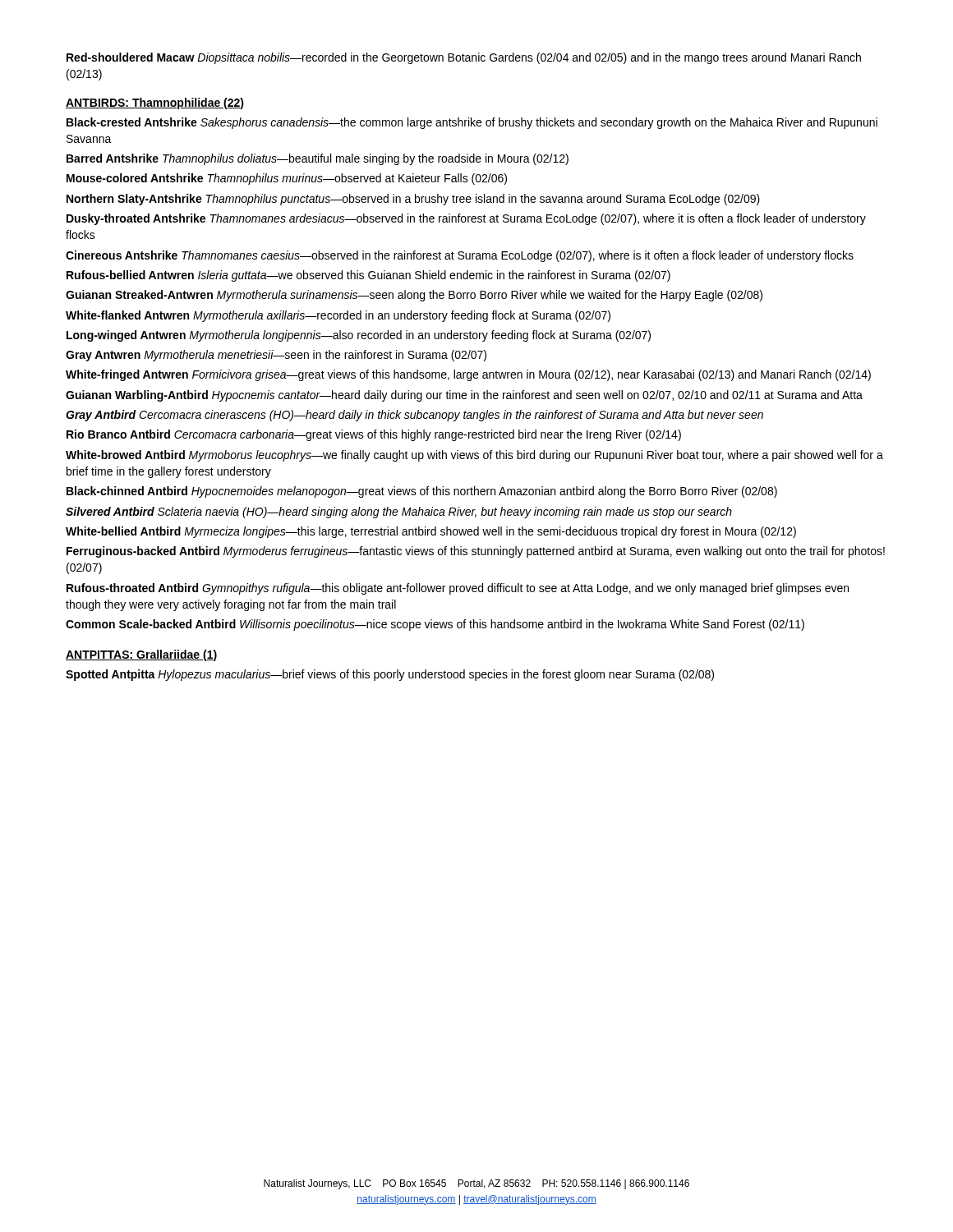Click the passage that begins "Mouse-colored Antshrike Thamnophilus"
This screenshot has height=1232, width=953.
[x=476, y=179]
